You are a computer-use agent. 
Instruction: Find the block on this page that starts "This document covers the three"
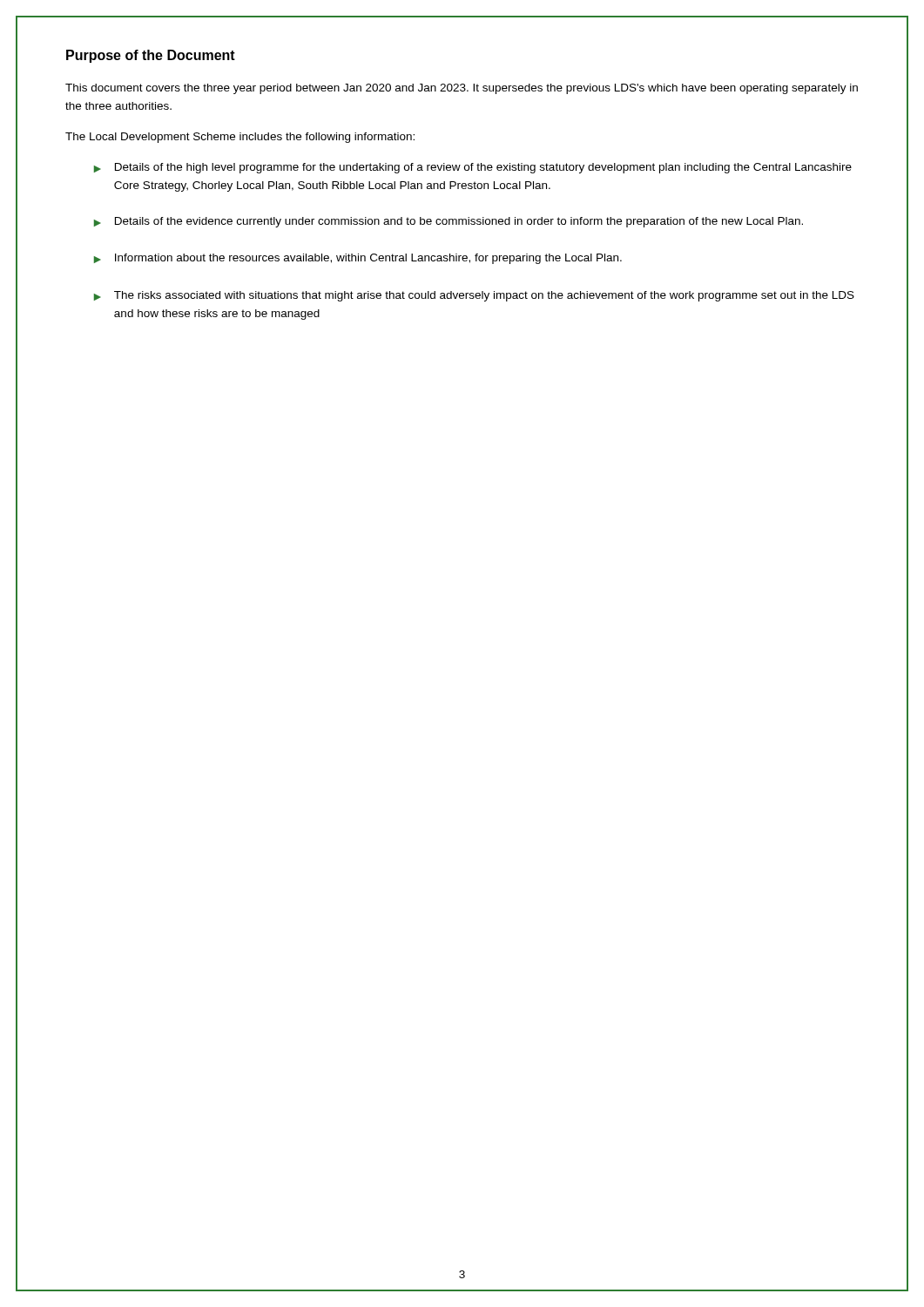(x=462, y=97)
